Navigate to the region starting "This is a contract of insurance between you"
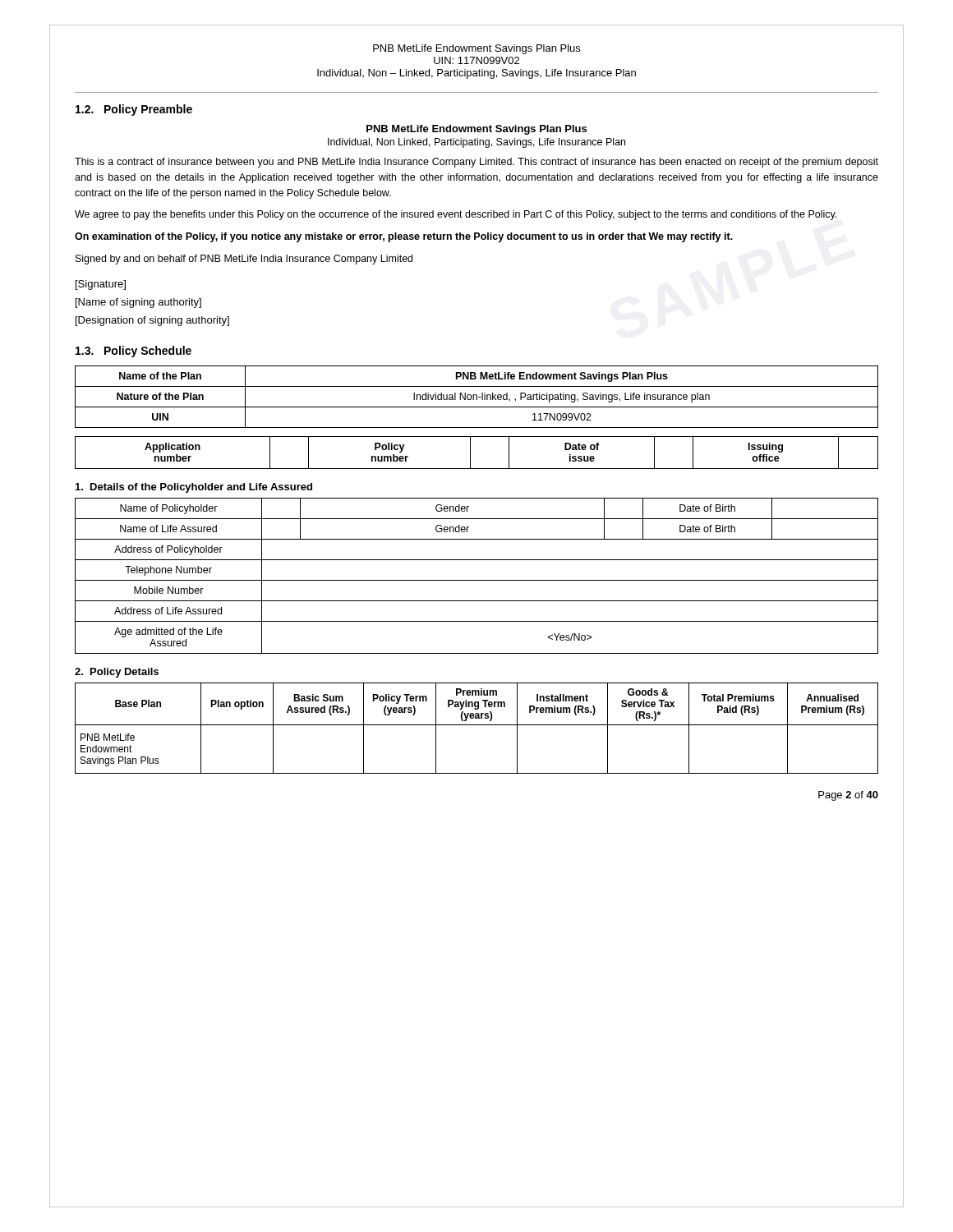Viewport: 953px width, 1232px height. click(476, 177)
